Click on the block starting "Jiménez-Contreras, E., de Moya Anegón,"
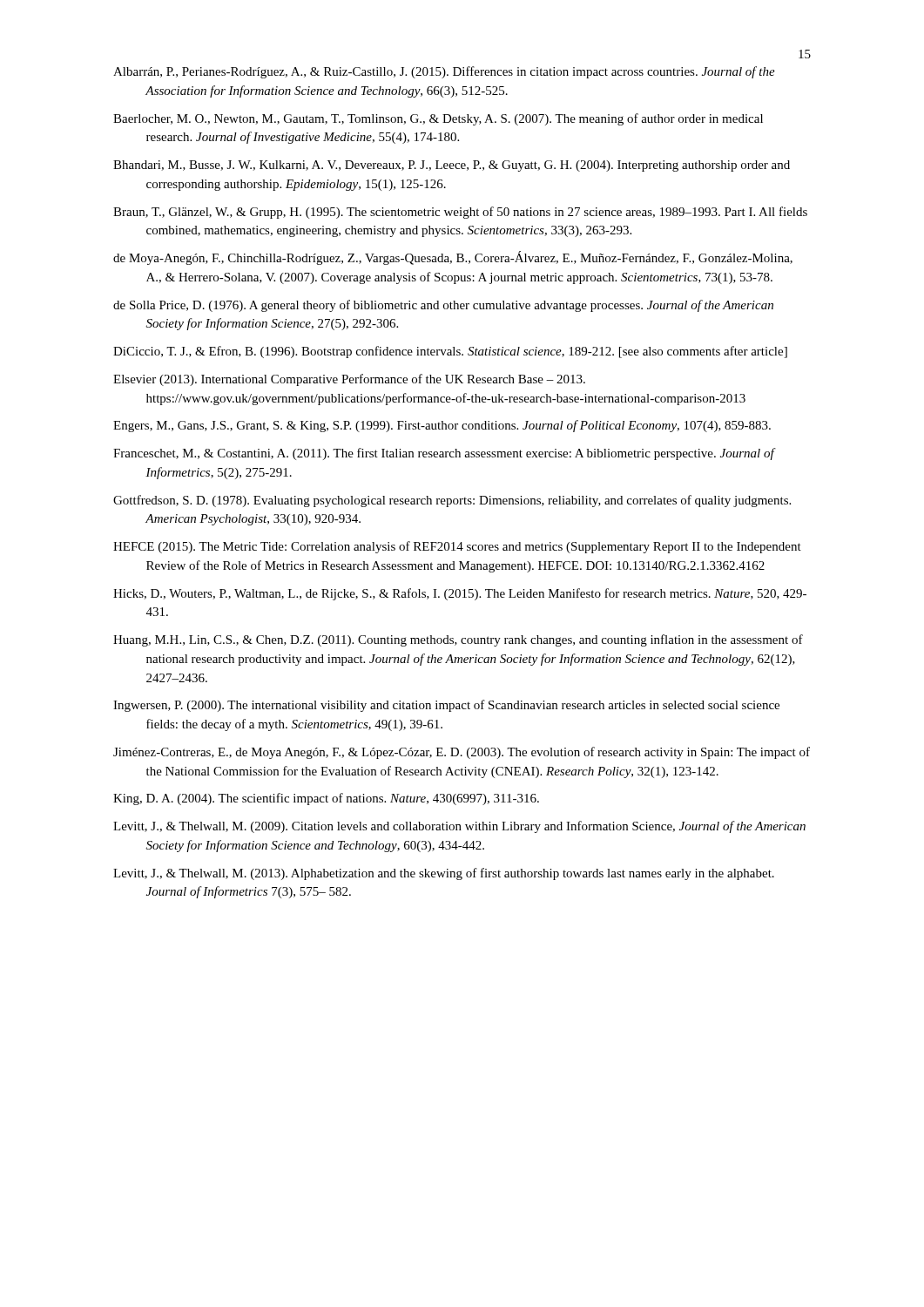924x1307 pixels. 462,761
